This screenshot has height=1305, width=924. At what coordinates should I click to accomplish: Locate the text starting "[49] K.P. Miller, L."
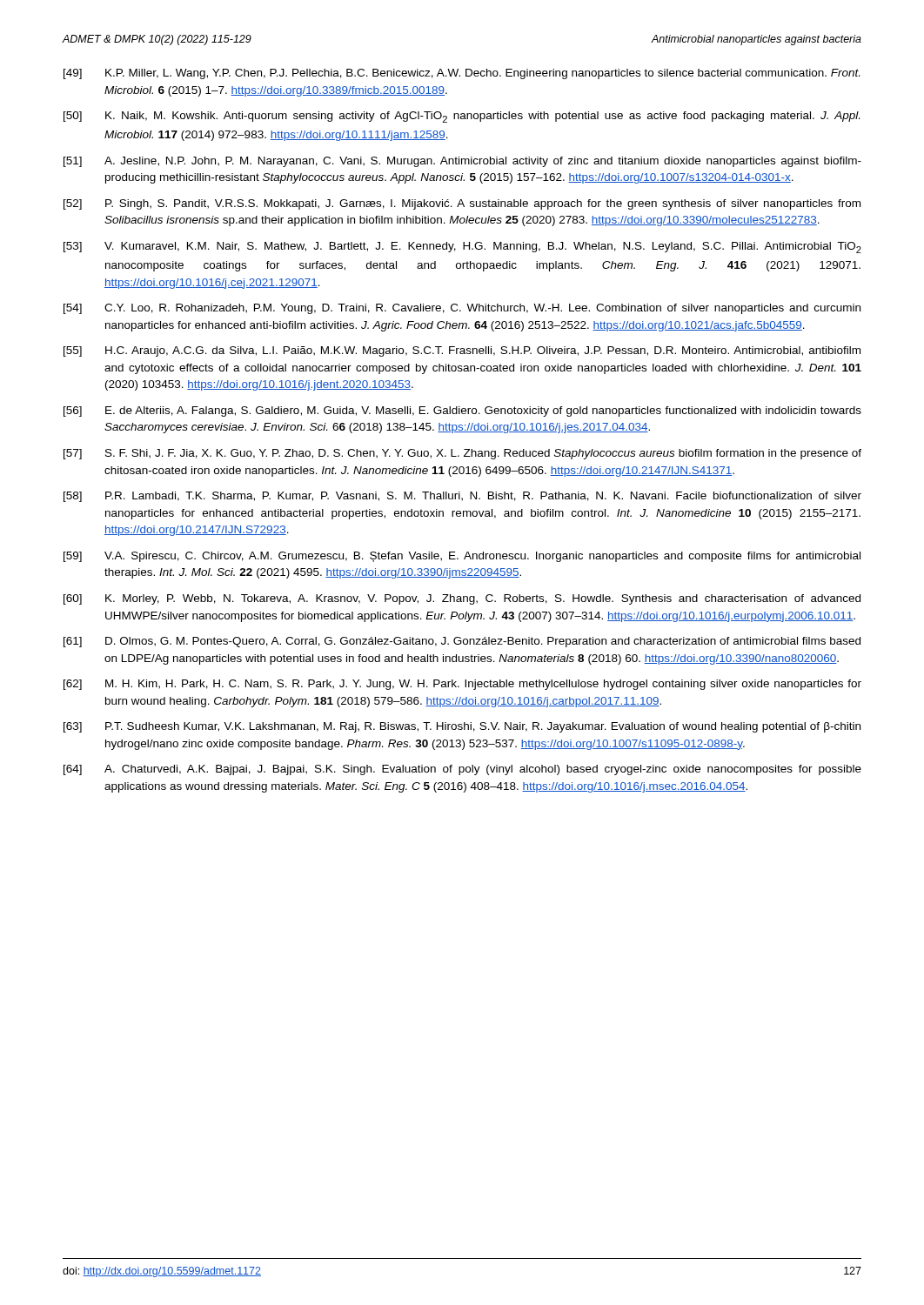click(462, 81)
